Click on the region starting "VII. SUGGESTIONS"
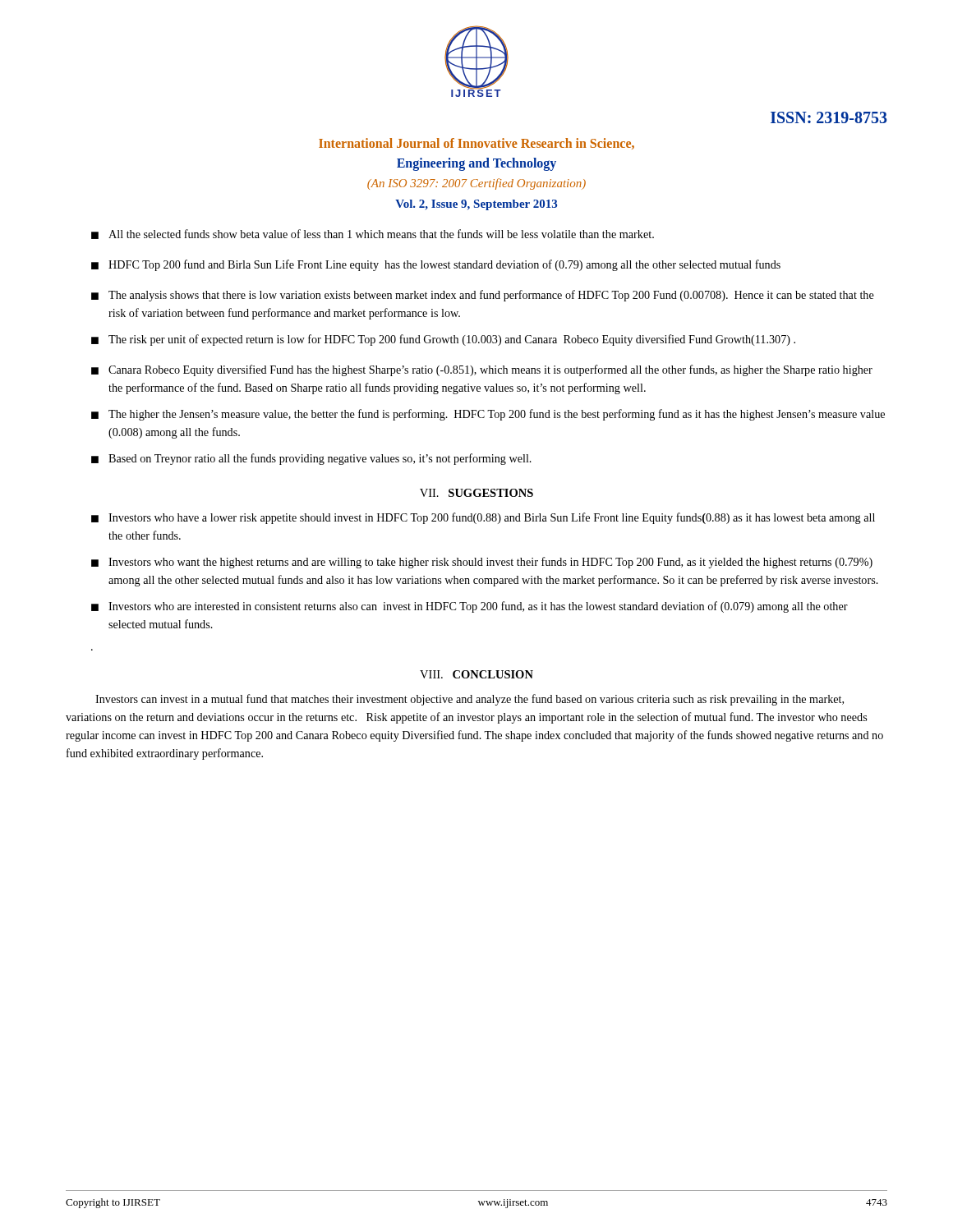The height and width of the screenshot is (1232, 953). 476,492
